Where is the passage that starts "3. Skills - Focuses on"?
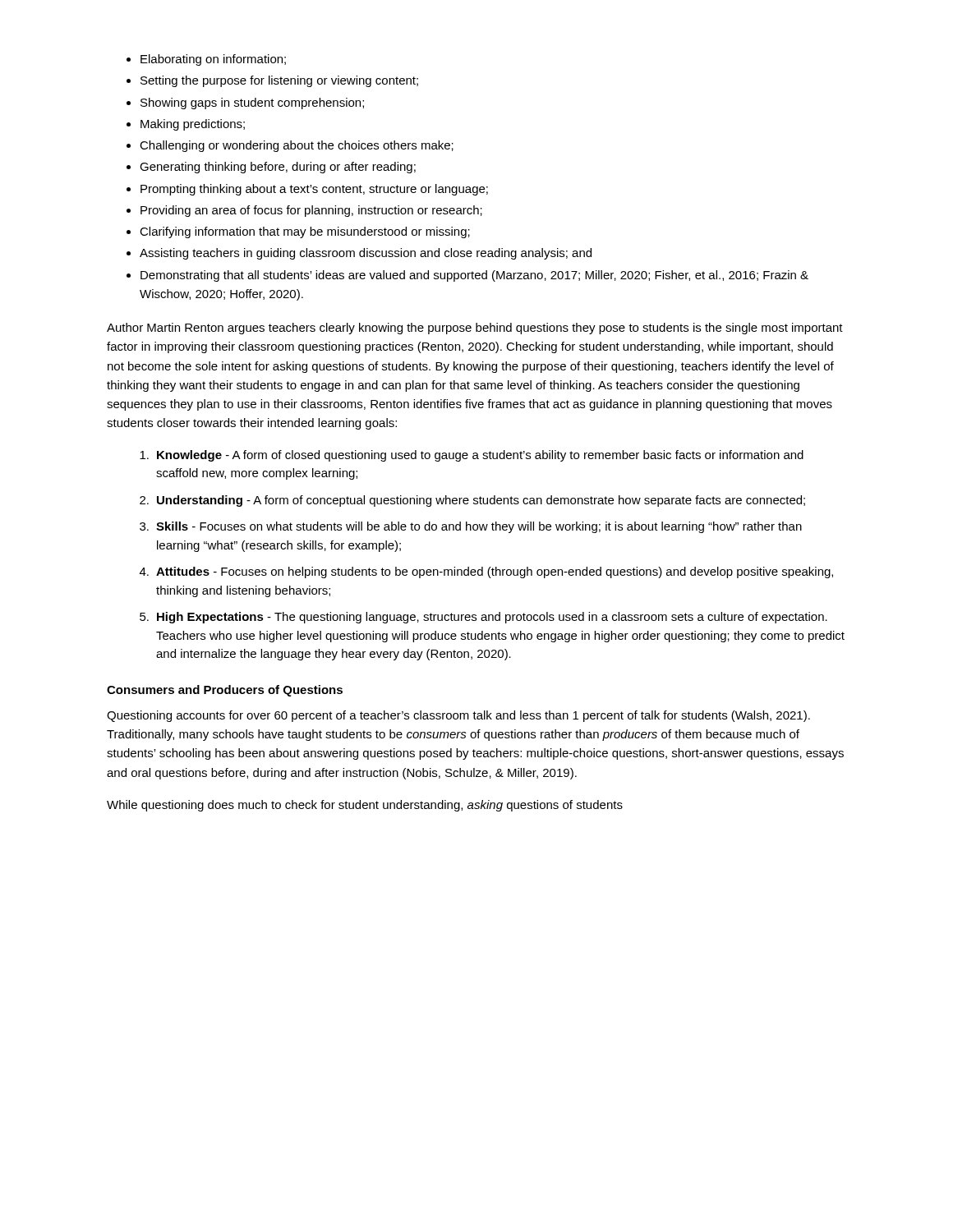953x1232 pixels. click(x=476, y=536)
